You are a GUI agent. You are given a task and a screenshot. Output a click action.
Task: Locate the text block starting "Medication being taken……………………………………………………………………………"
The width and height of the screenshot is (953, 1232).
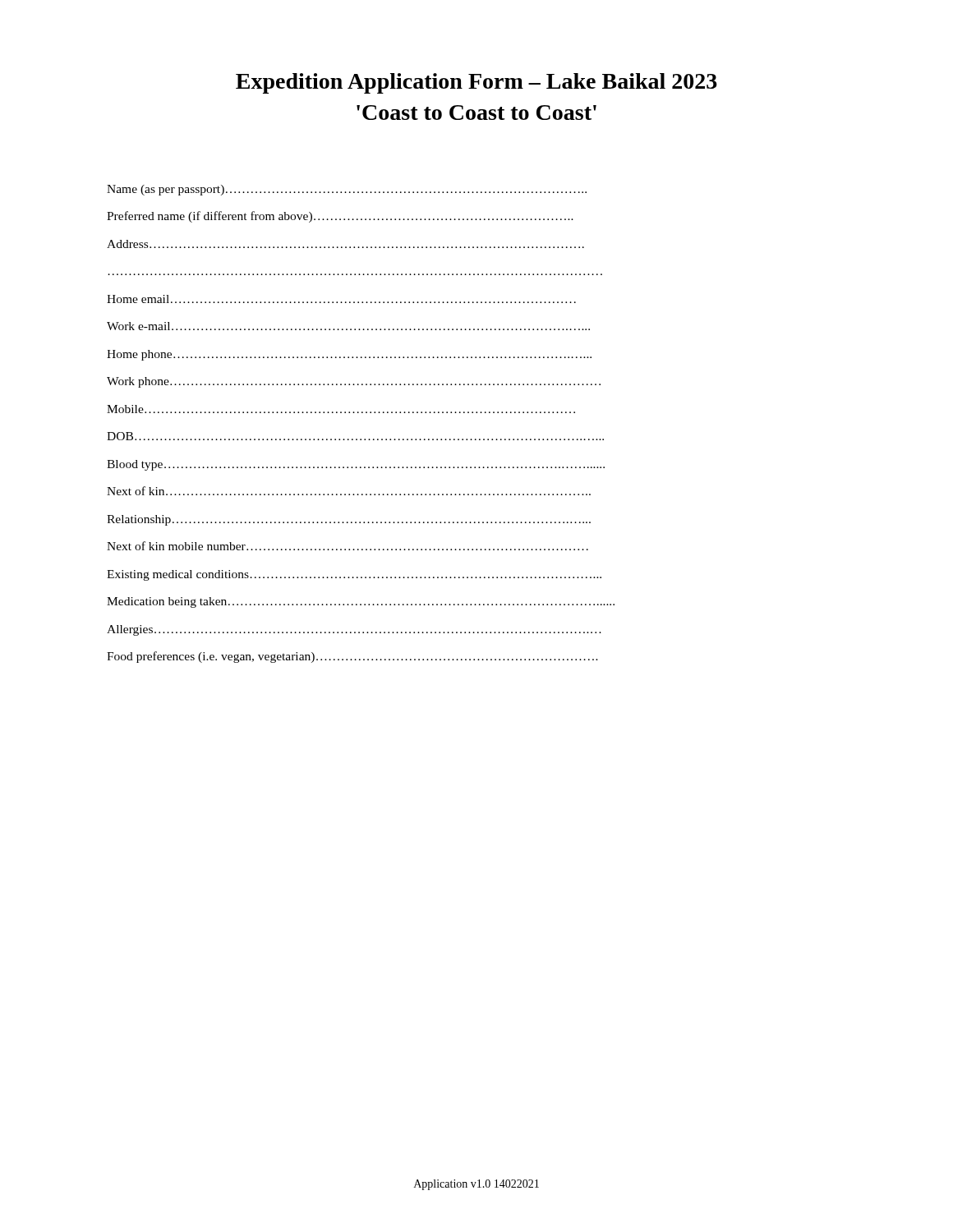click(361, 601)
